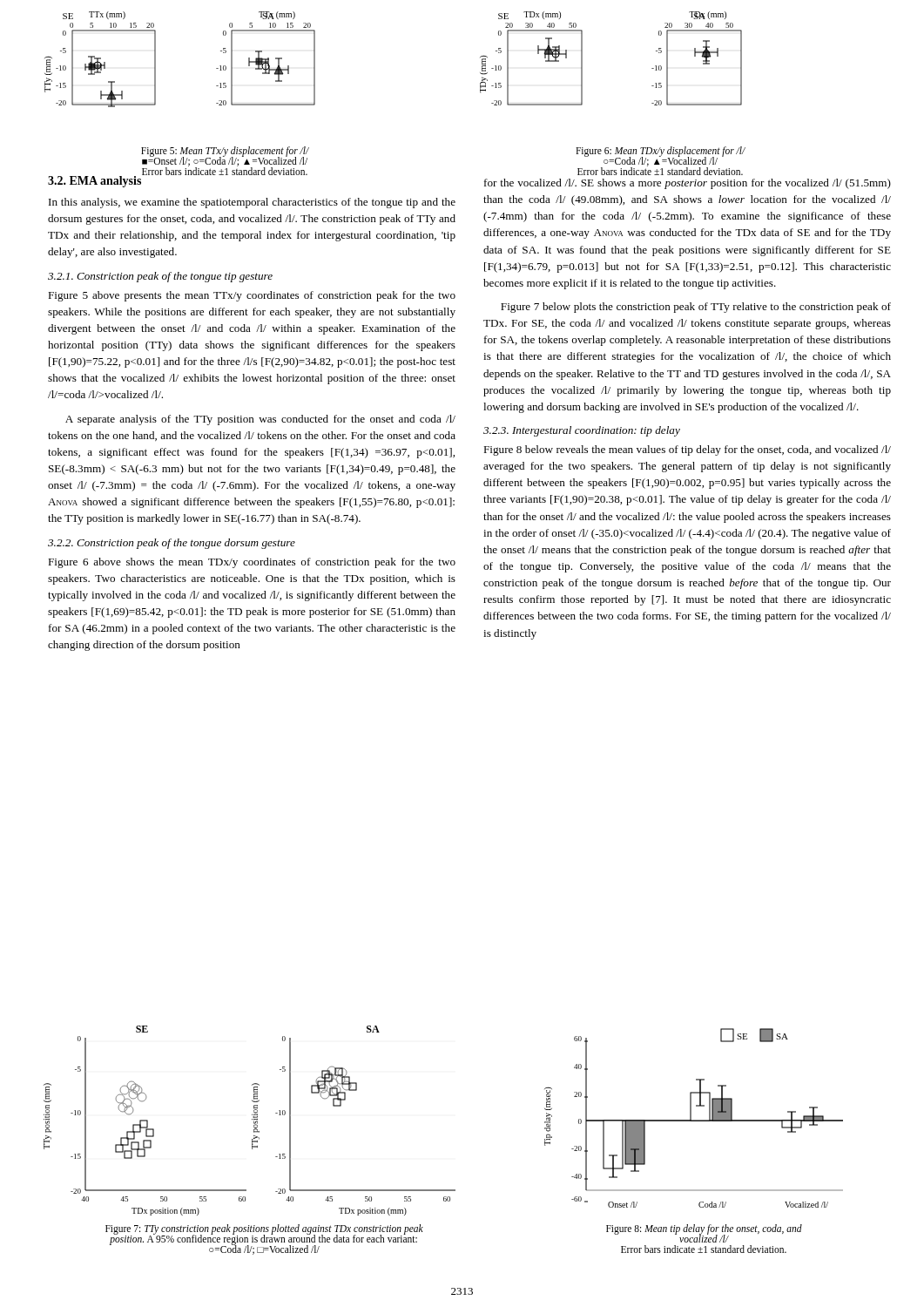The height and width of the screenshot is (1307, 924).
Task: Locate the caption that opens with "Figure 5: Mean TTx/y displacement for /l/ ■=Onset"
Action: coord(225,161)
